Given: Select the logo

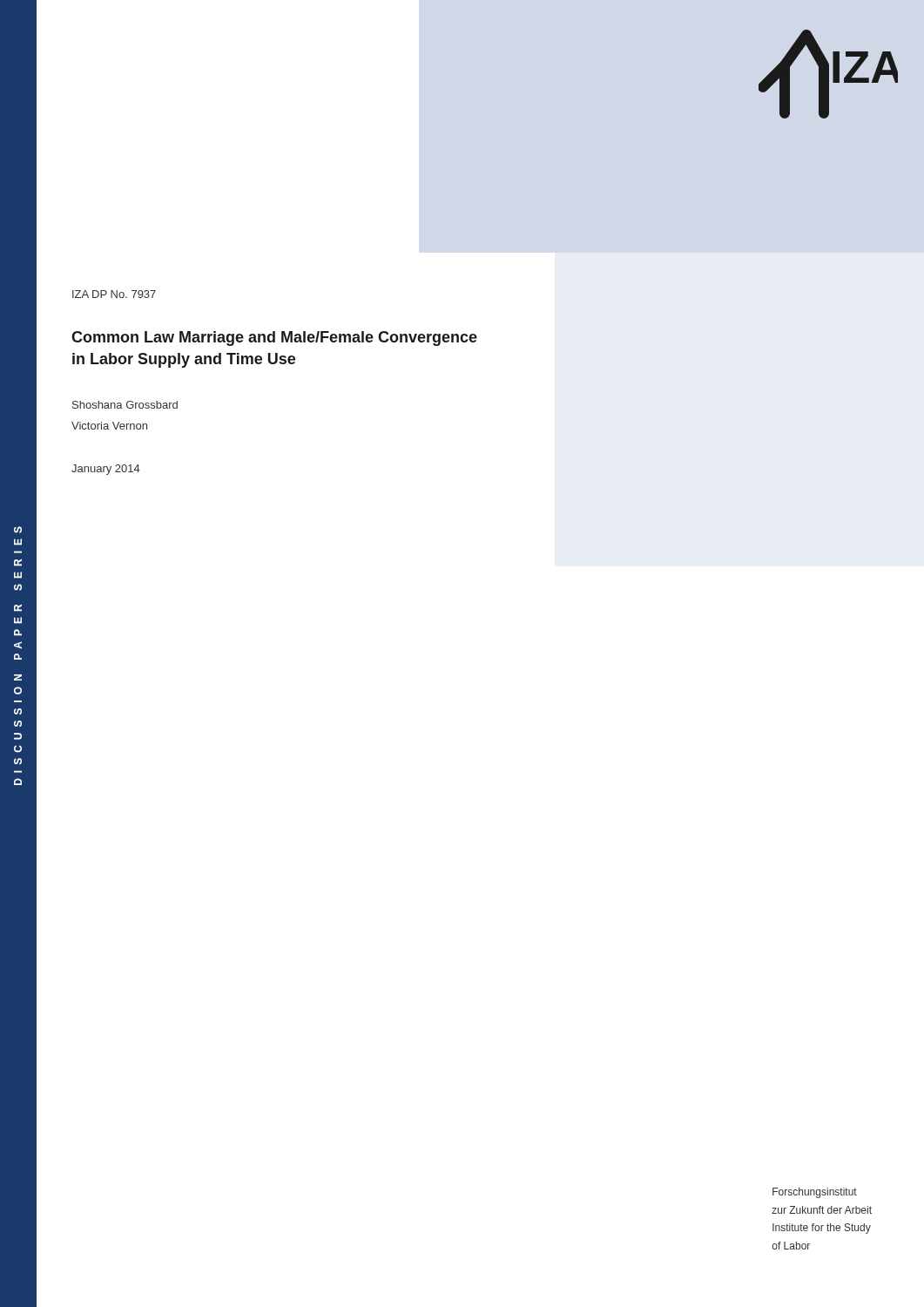Looking at the screenshot, I should 828,76.
